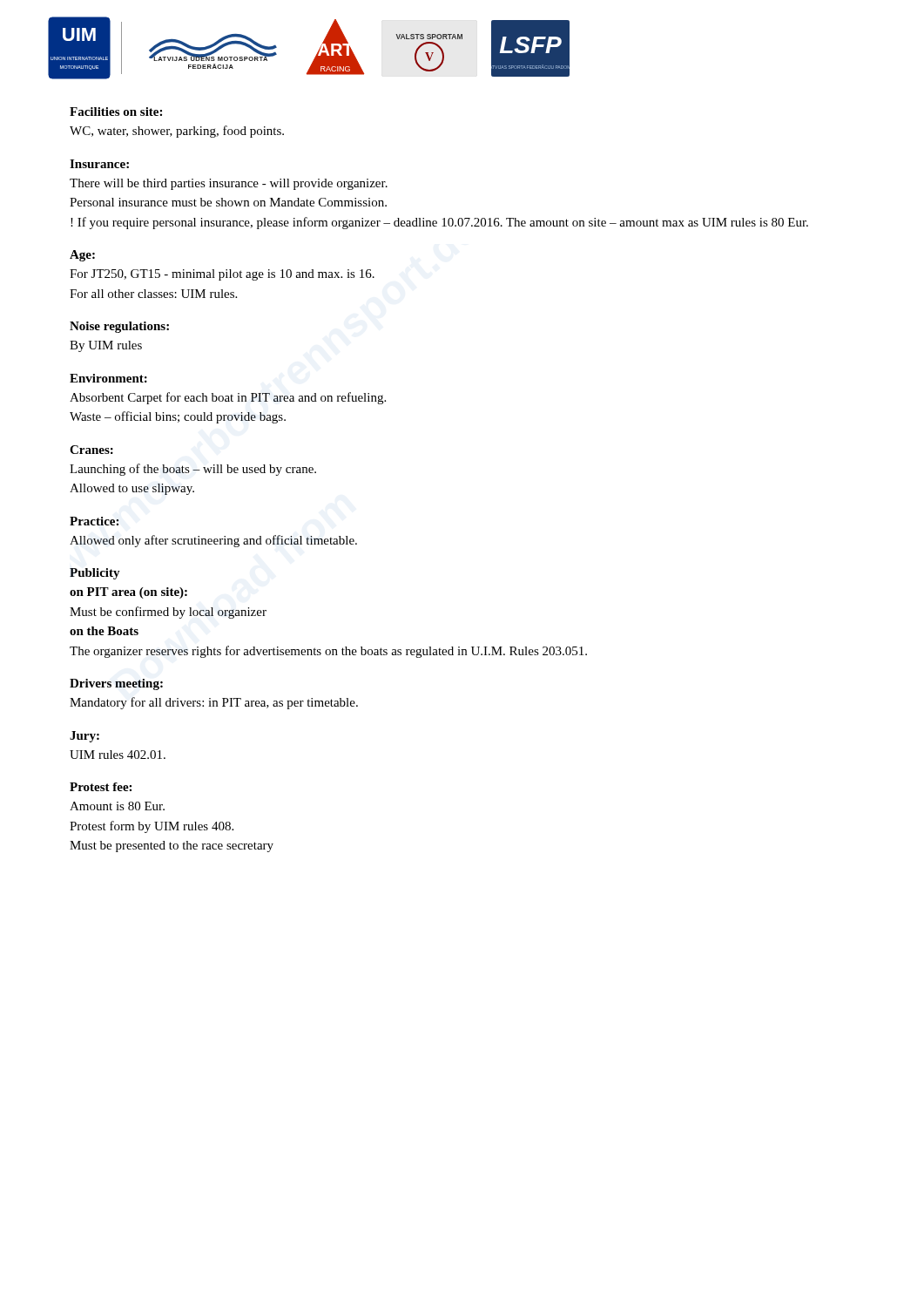Find the text starting "Noise regulations:"
924x1307 pixels.
click(x=120, y=326)
